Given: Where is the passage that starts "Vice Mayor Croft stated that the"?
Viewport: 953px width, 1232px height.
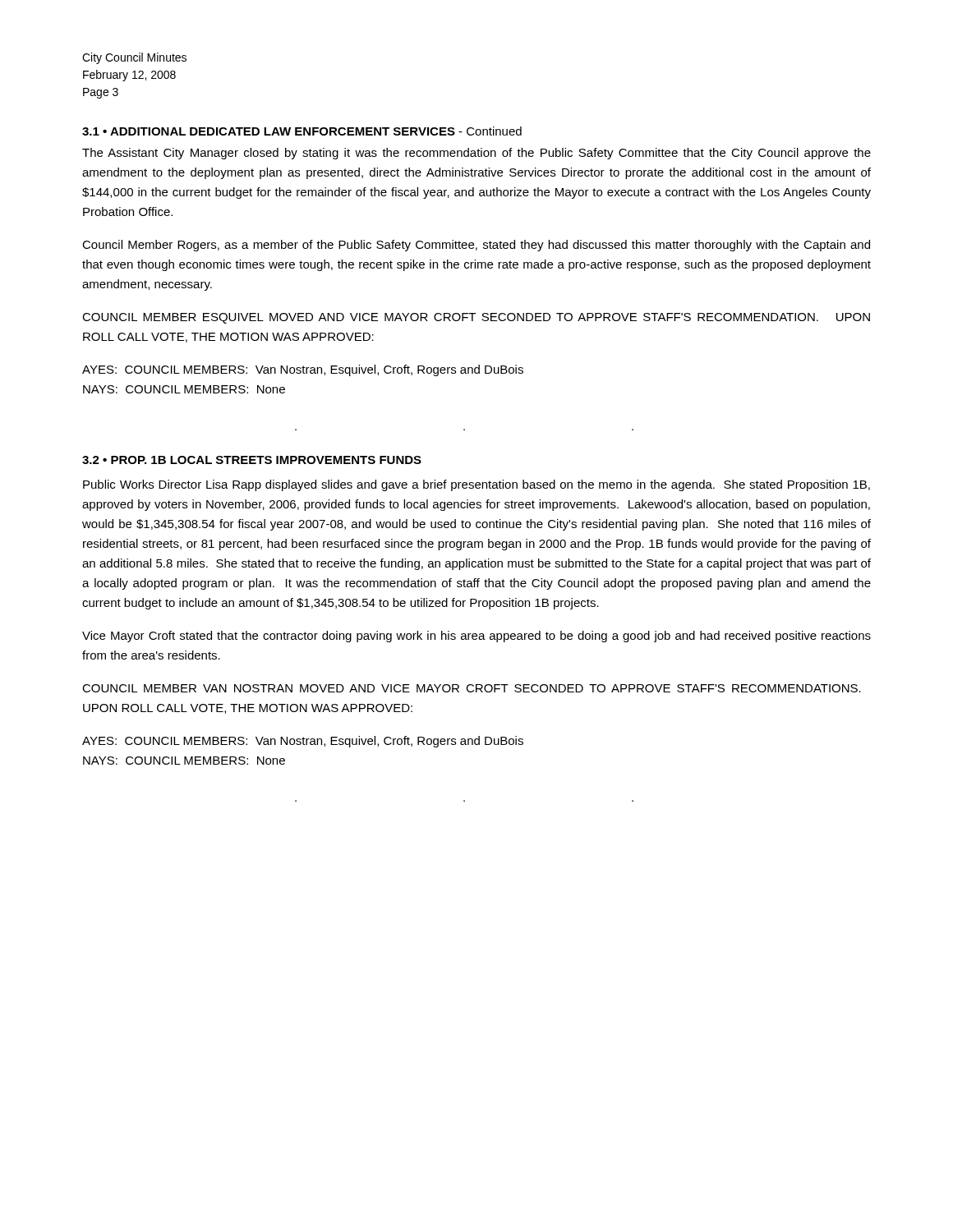Looking at the screenshot, I should pyautogui.click(x=476, y=645).
